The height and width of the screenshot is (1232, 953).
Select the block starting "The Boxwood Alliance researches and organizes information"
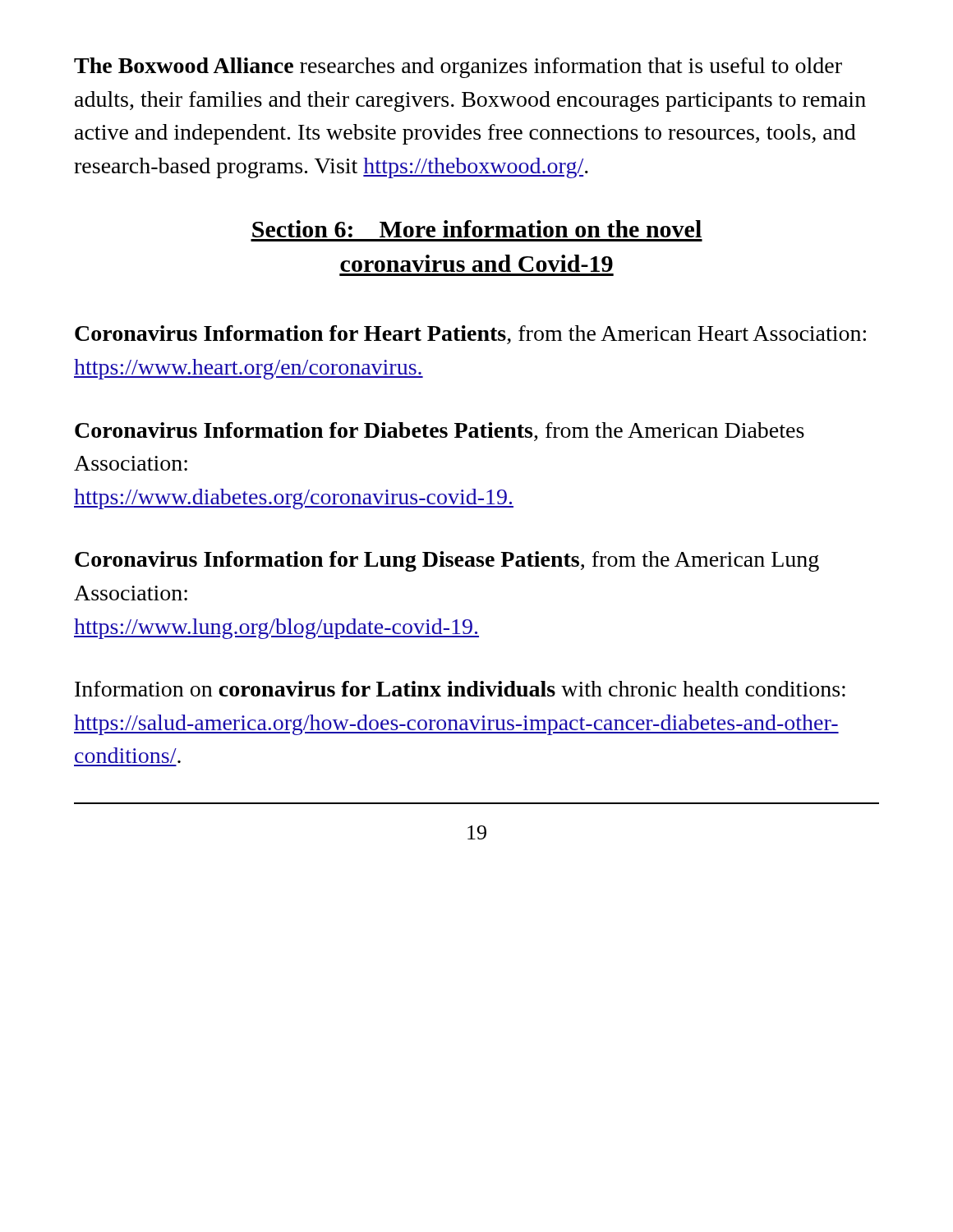[x=470, y=115]
